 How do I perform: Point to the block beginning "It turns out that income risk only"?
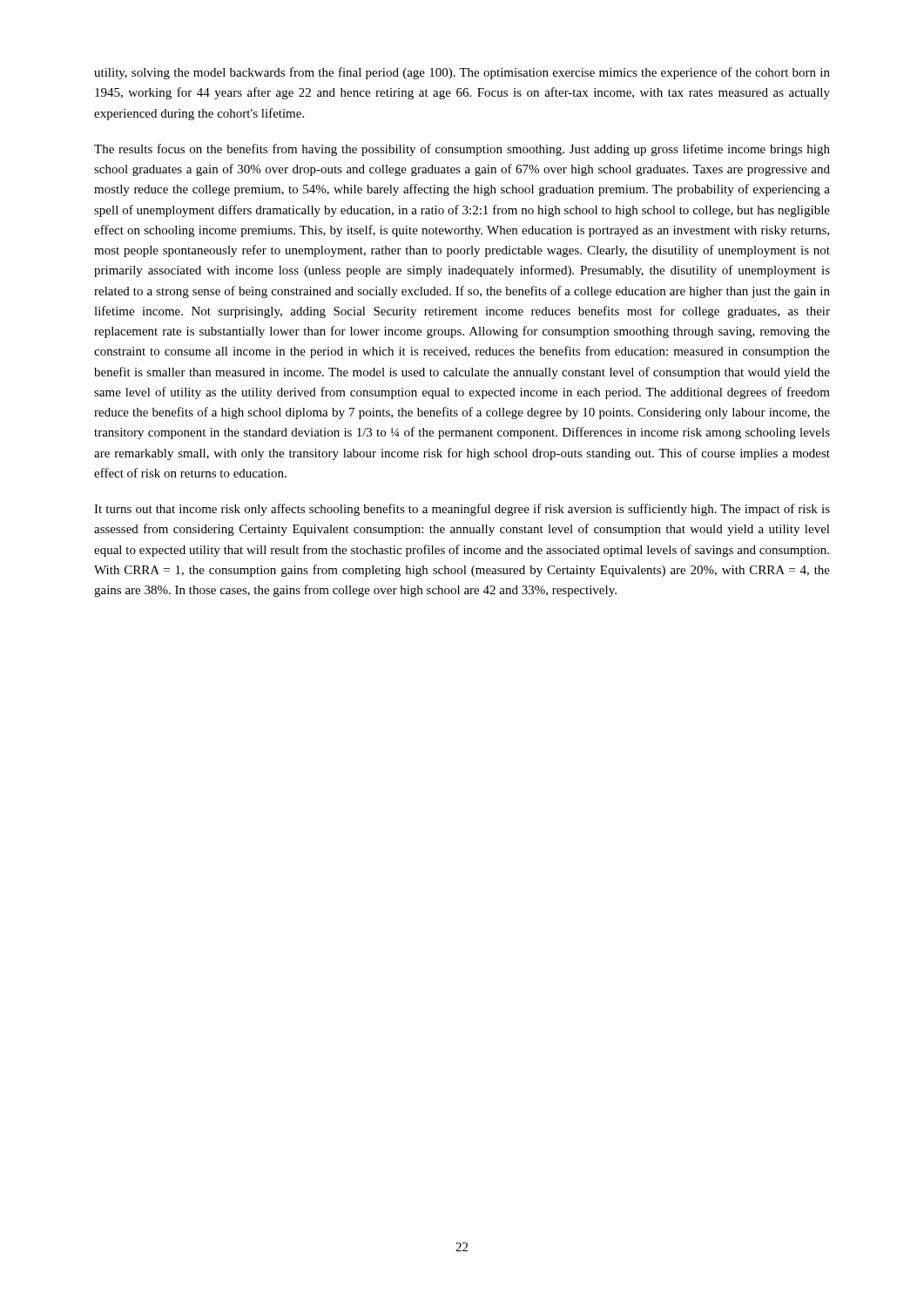click(x=462, y=550)
